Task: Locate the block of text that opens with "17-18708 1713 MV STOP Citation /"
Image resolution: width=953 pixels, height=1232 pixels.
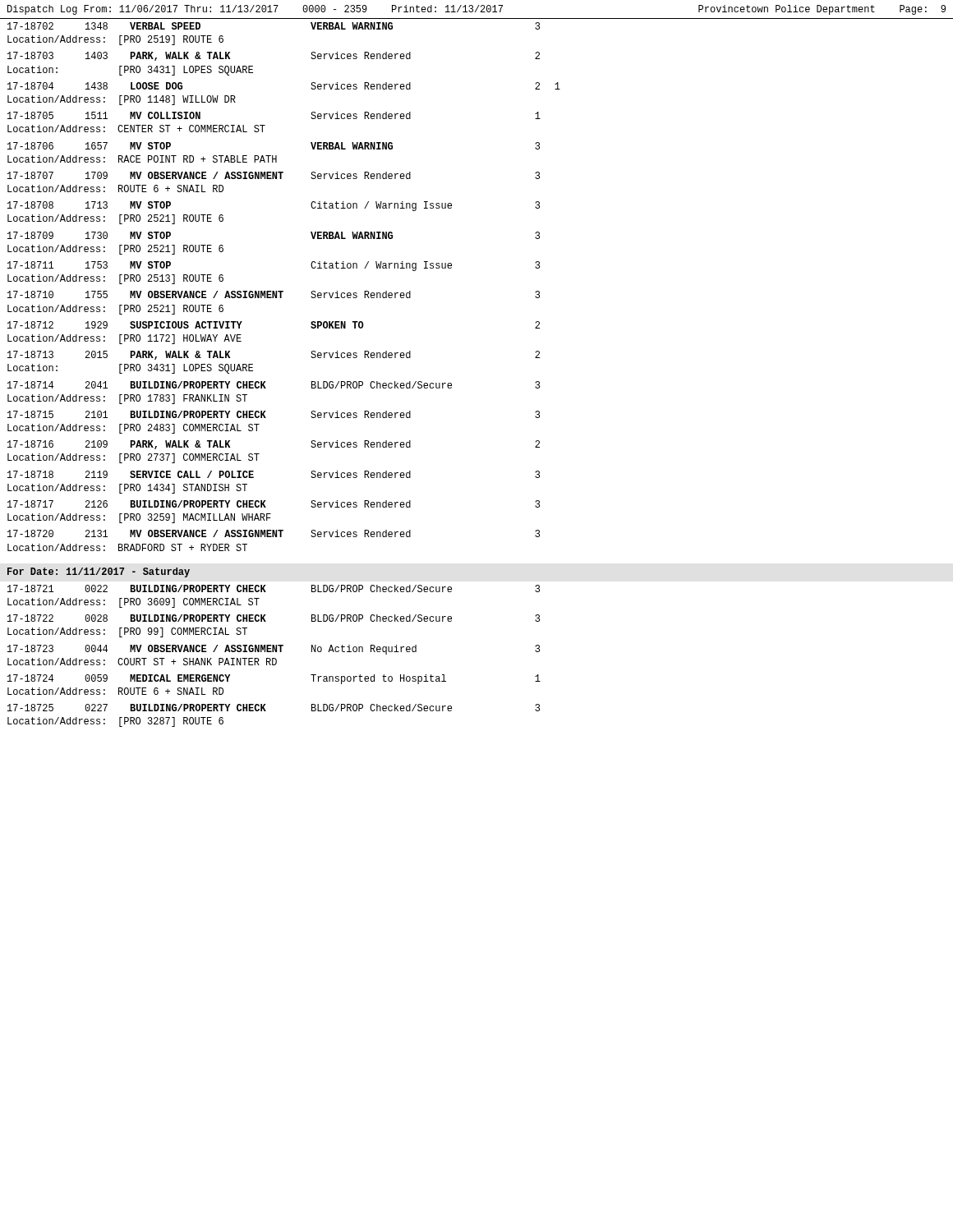Action: point(32,205)
